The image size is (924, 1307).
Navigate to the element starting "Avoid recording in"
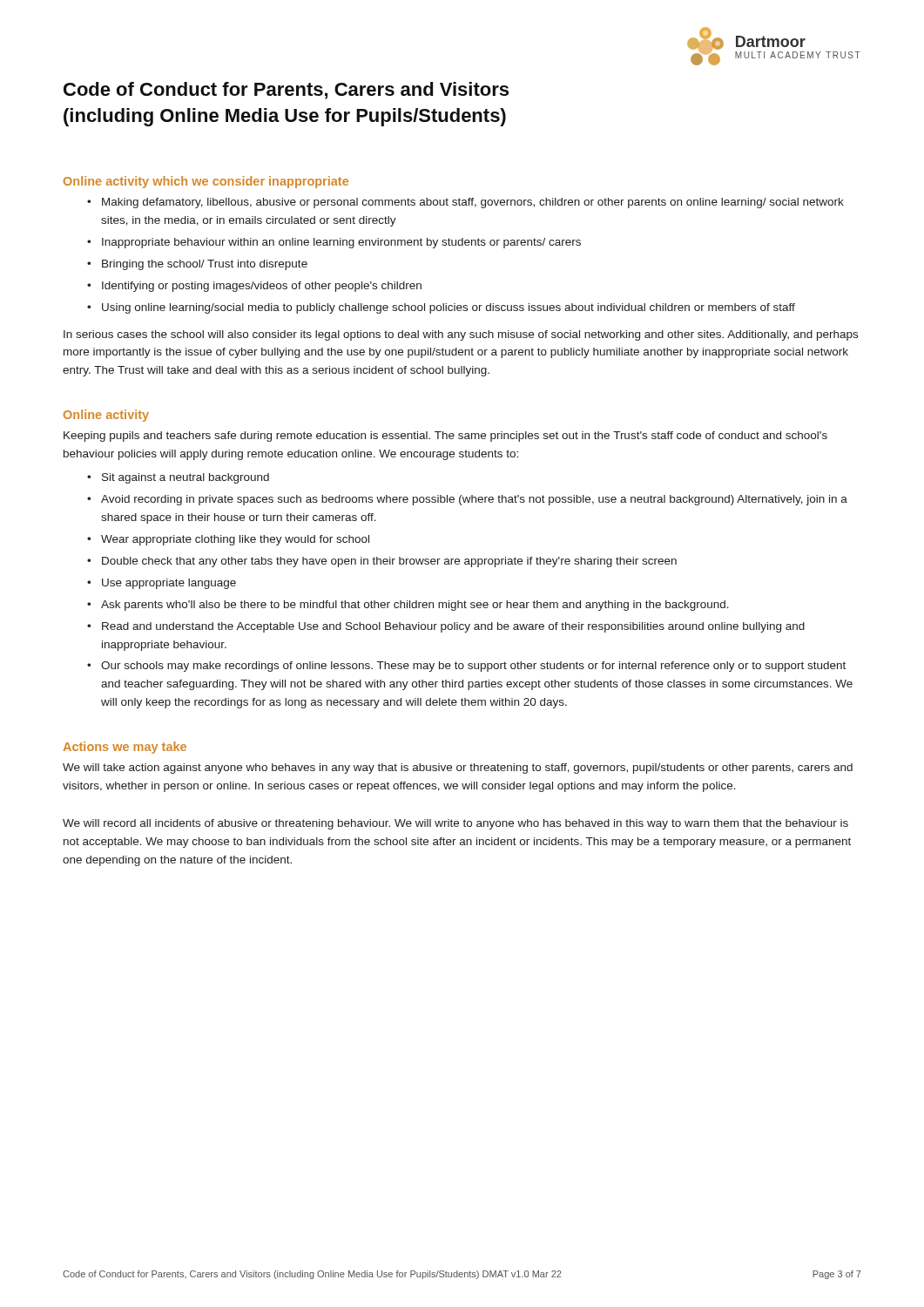[x=474, y=508]
